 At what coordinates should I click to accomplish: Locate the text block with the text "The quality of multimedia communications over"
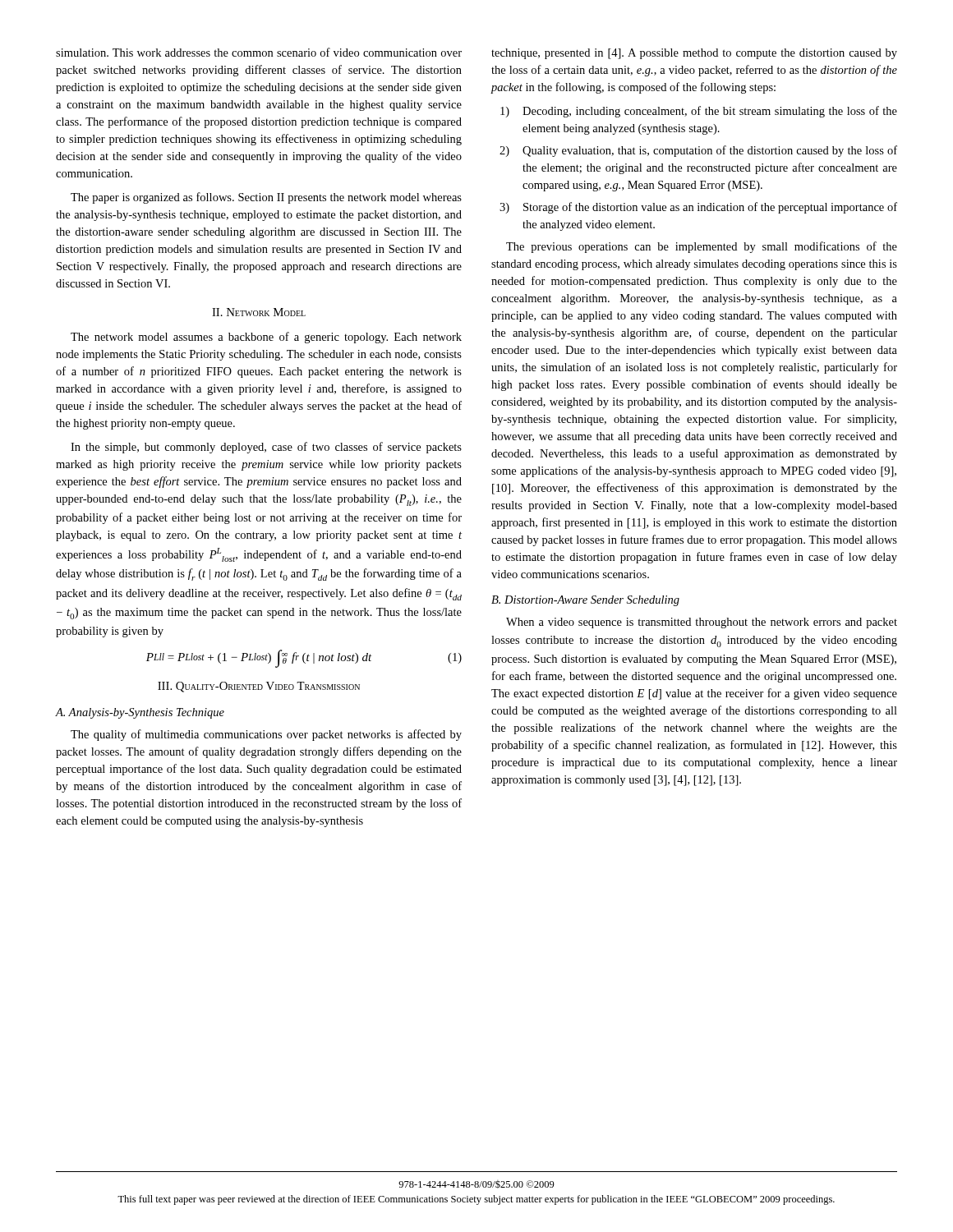[259, 777]
